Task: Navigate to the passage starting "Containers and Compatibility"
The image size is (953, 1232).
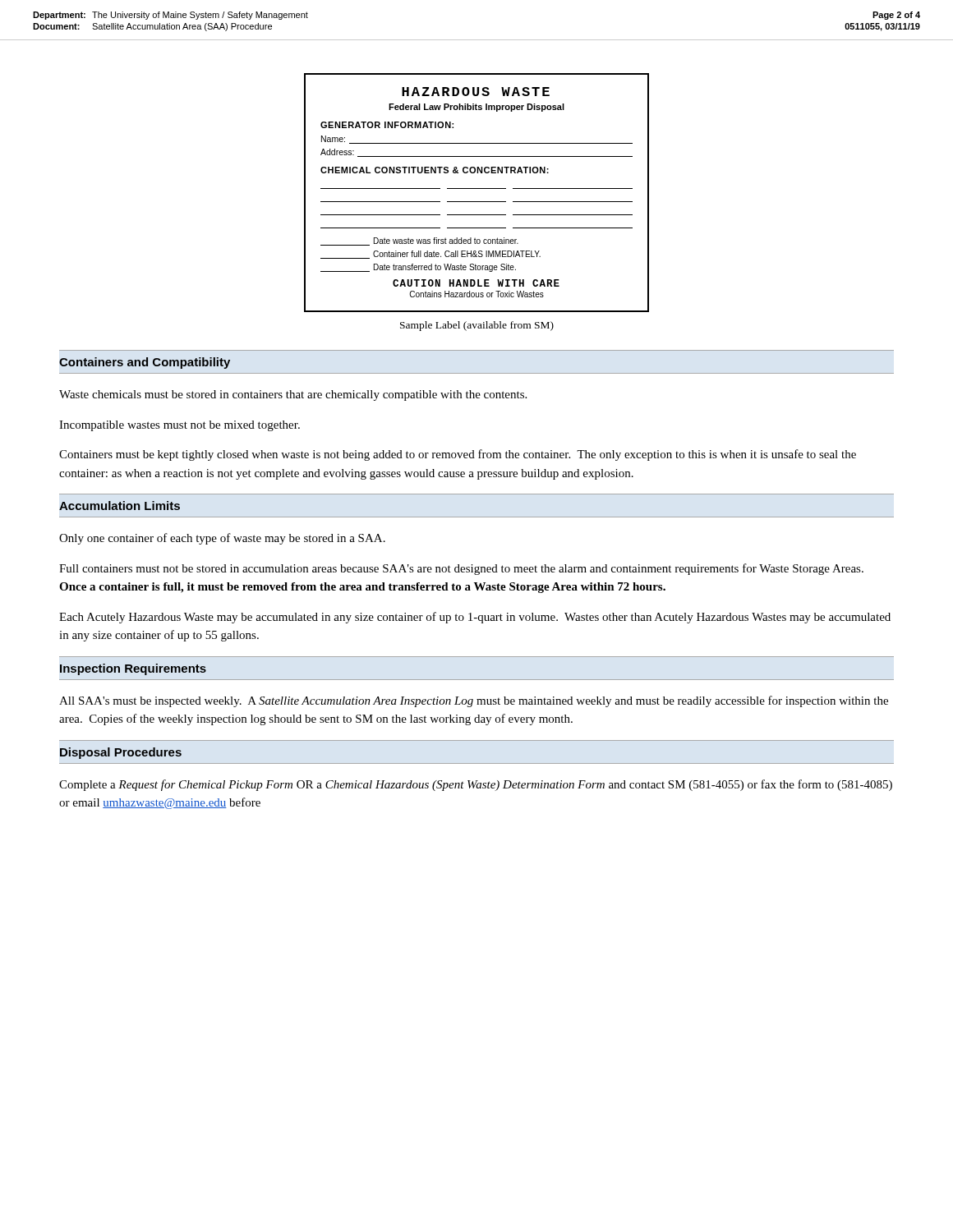Action: click(145, 362)
